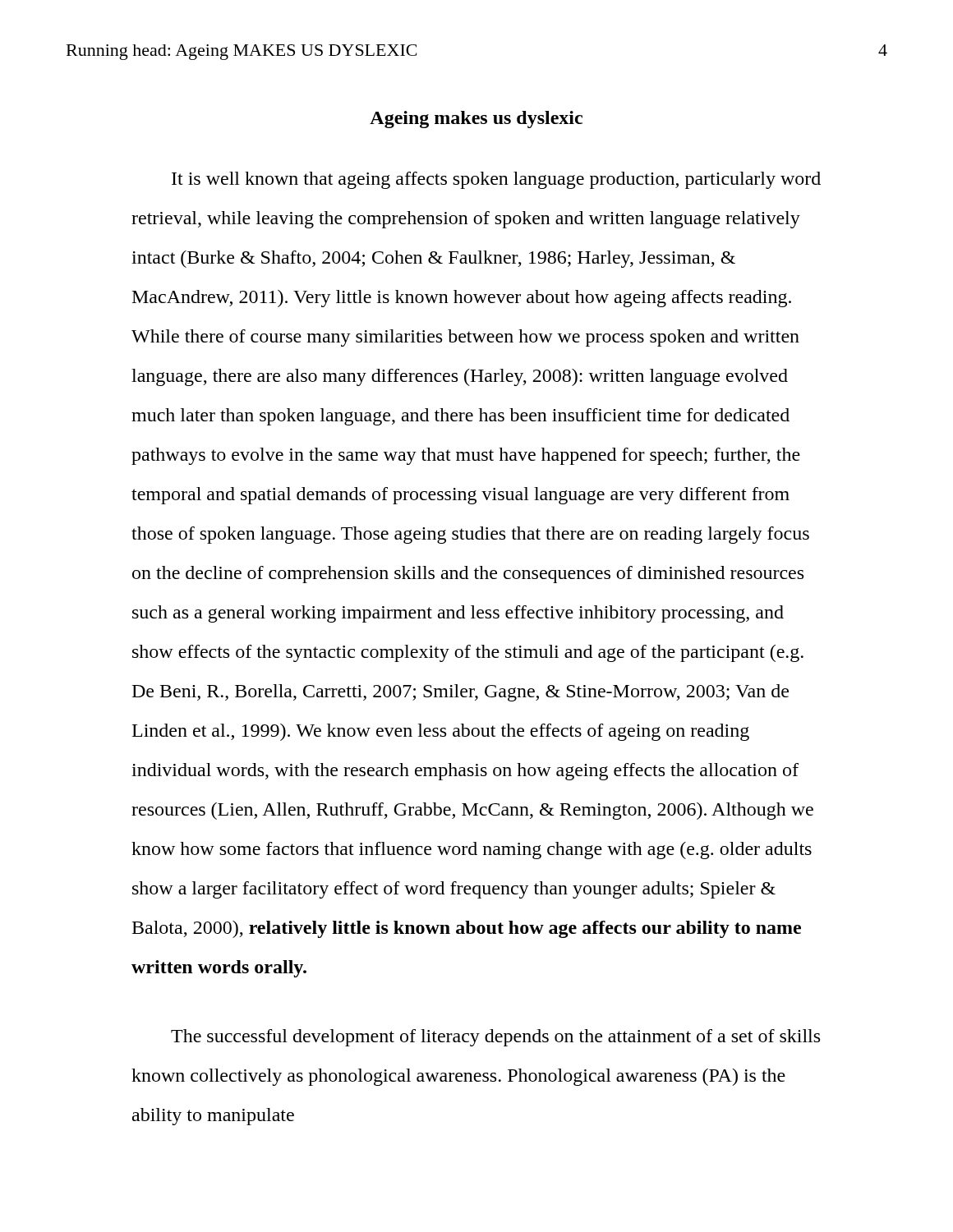
Task: Locate the block of text that opens with "It is well known that ageing"
Action: 476,572
